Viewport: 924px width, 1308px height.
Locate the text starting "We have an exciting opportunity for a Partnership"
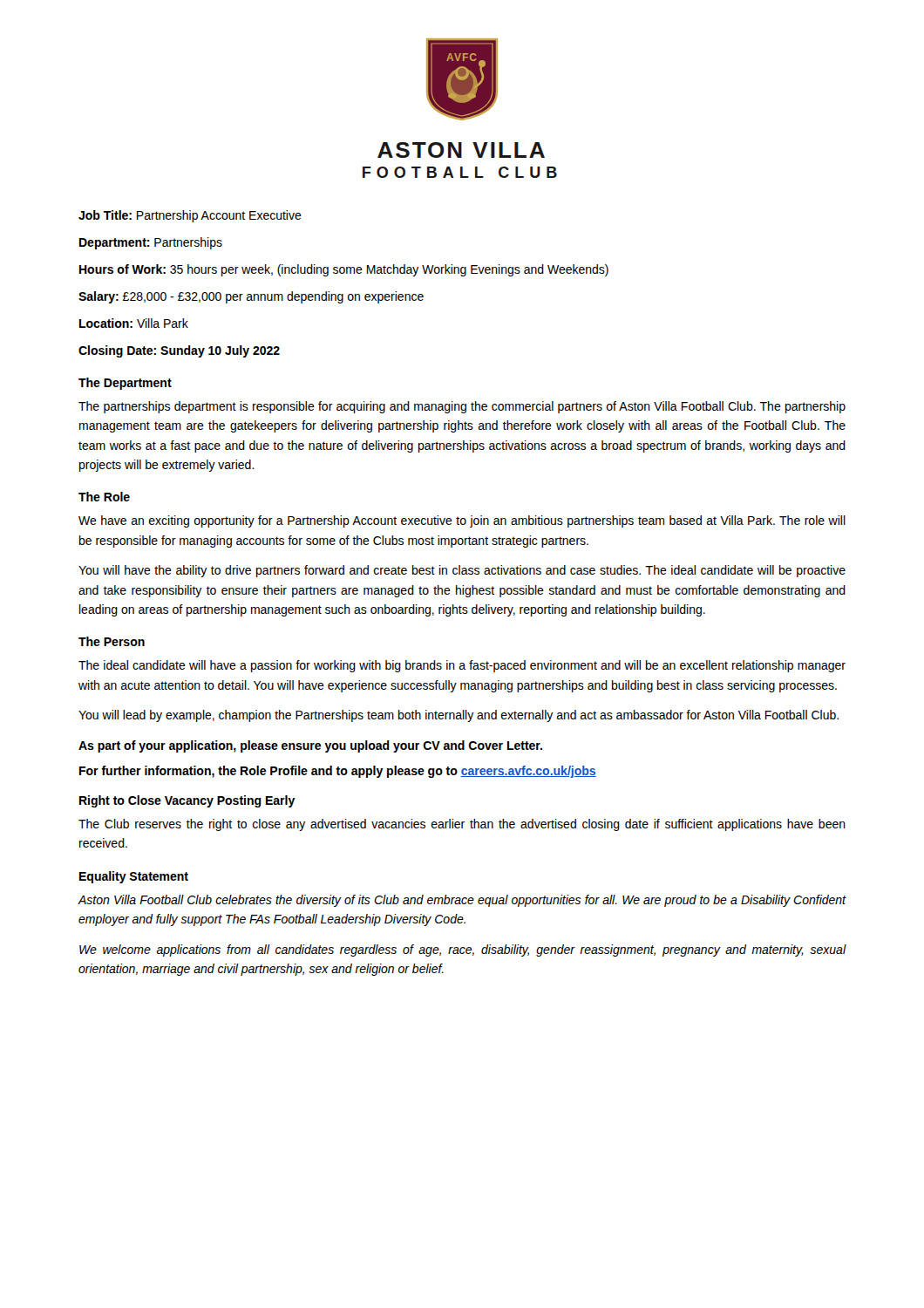pos(462,531)
